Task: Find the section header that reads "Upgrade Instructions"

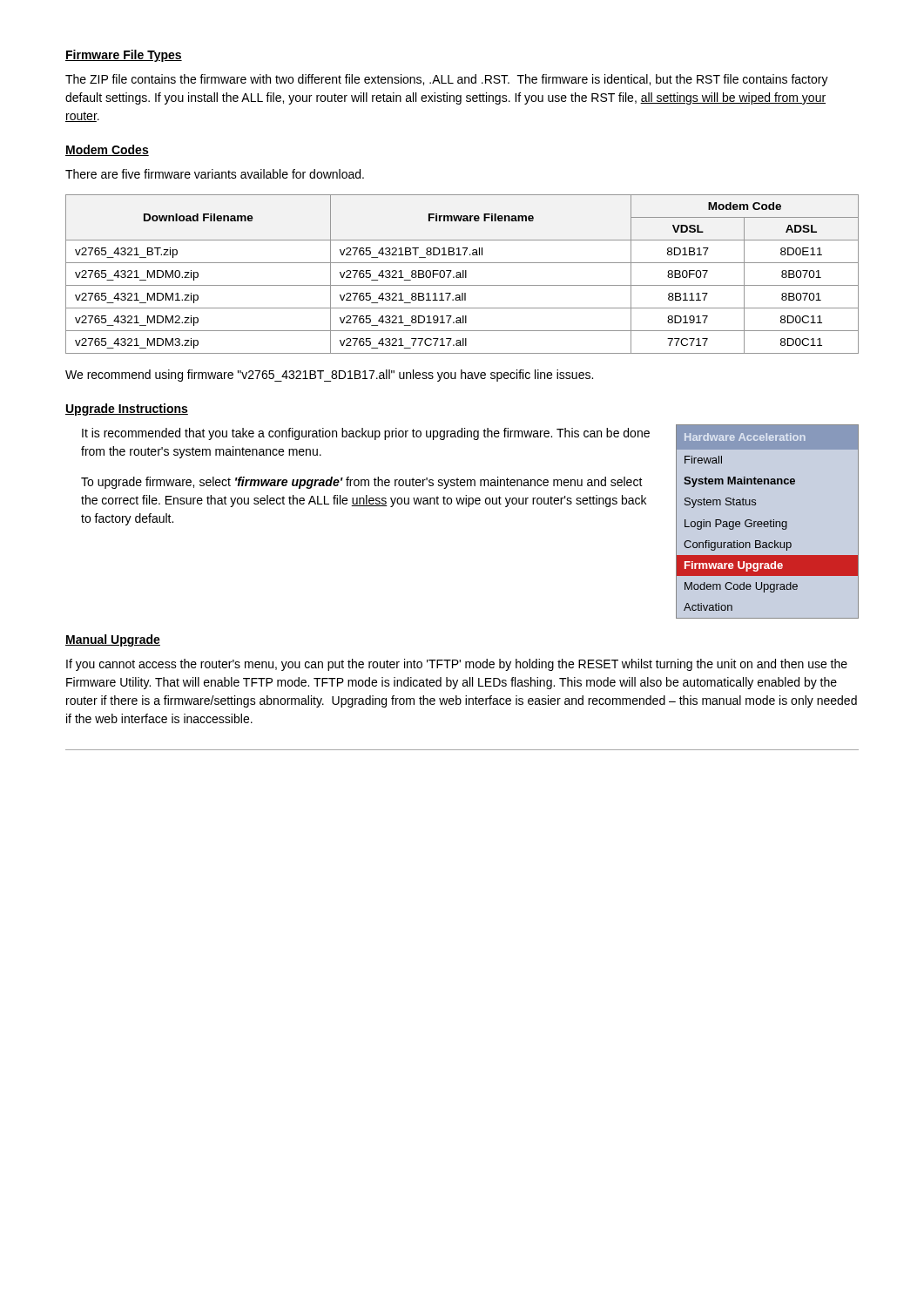Action: (x=127, y=409)
